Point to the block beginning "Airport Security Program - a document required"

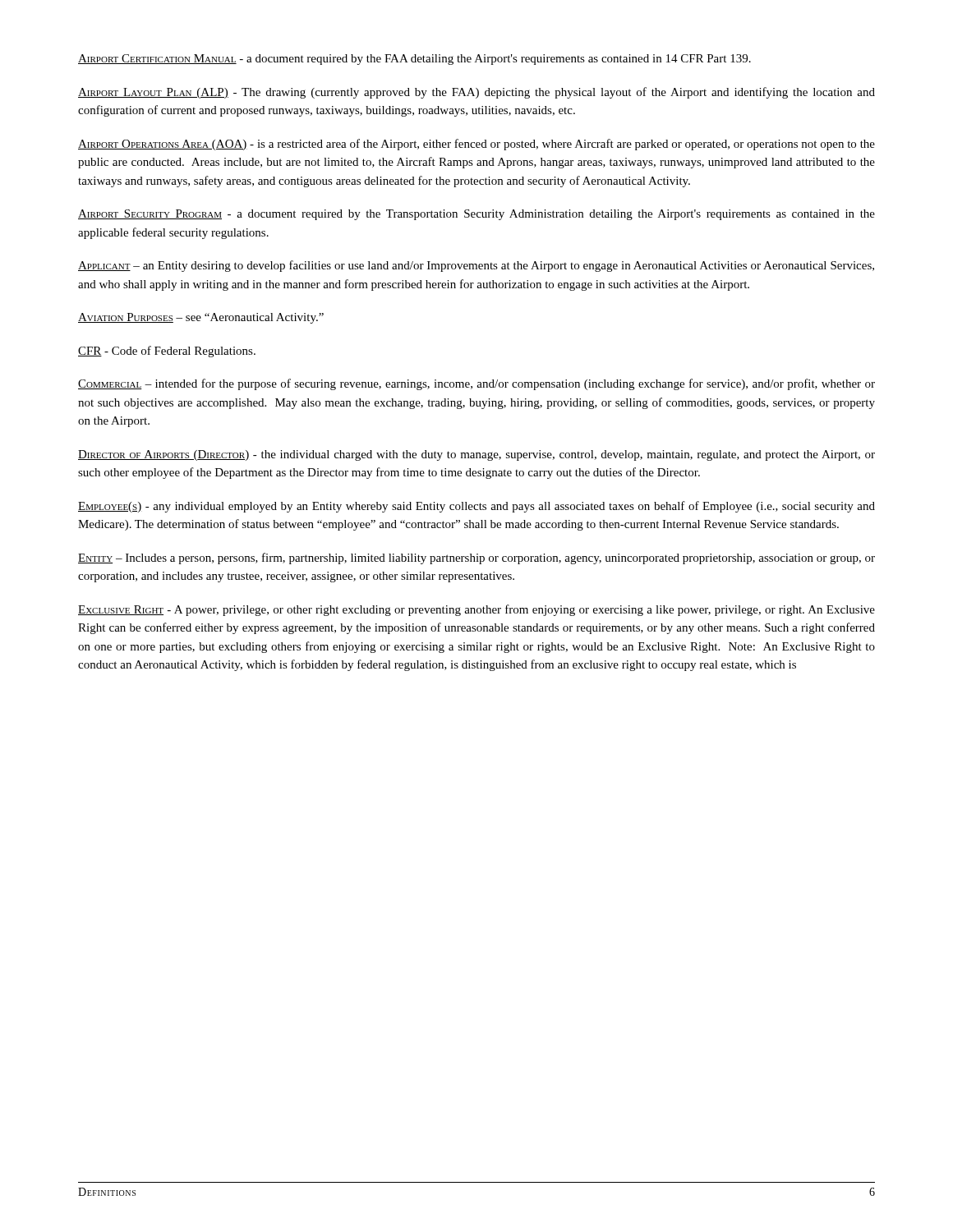[476, 223]
